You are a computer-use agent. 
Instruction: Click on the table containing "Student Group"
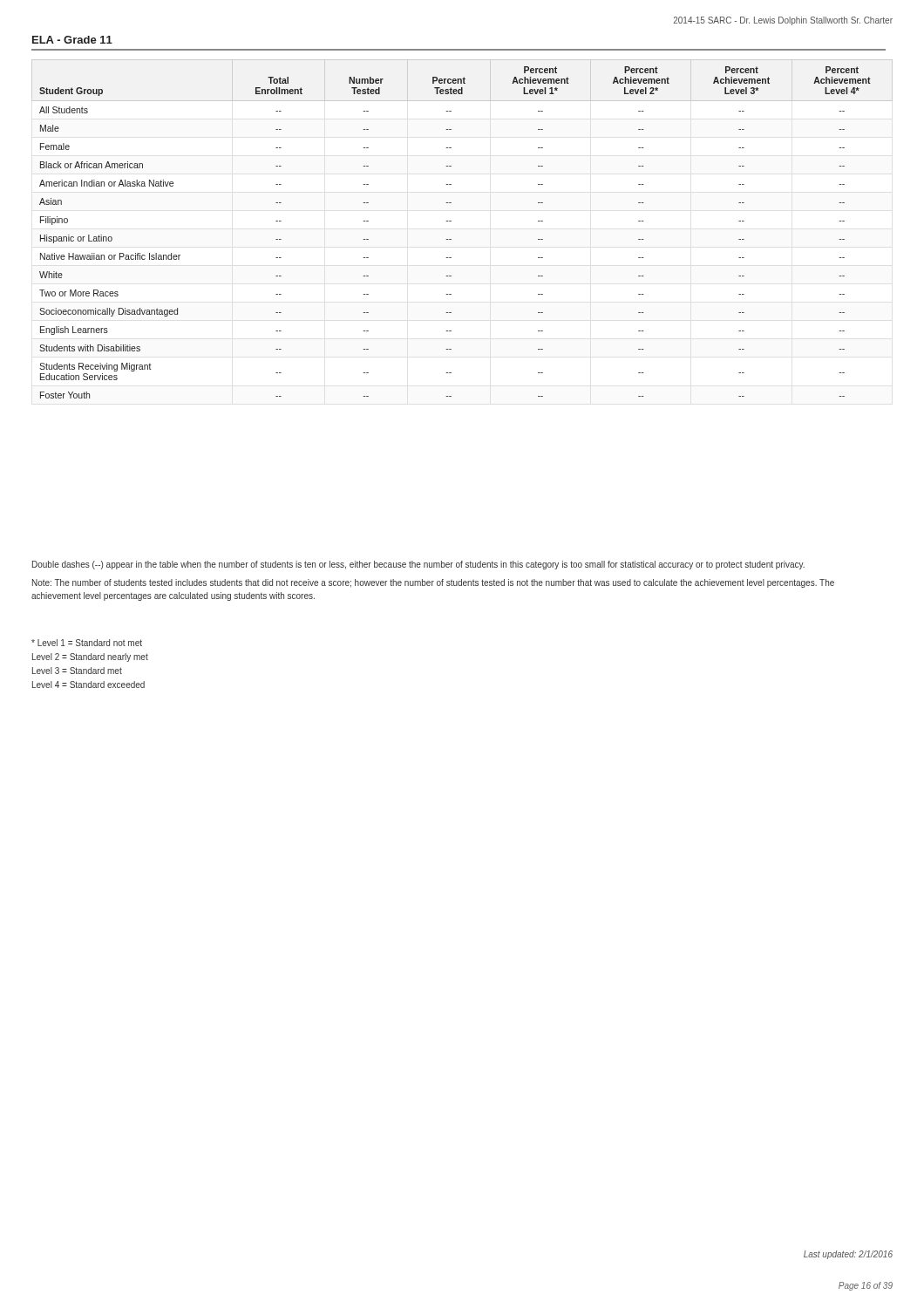[462, 232]
